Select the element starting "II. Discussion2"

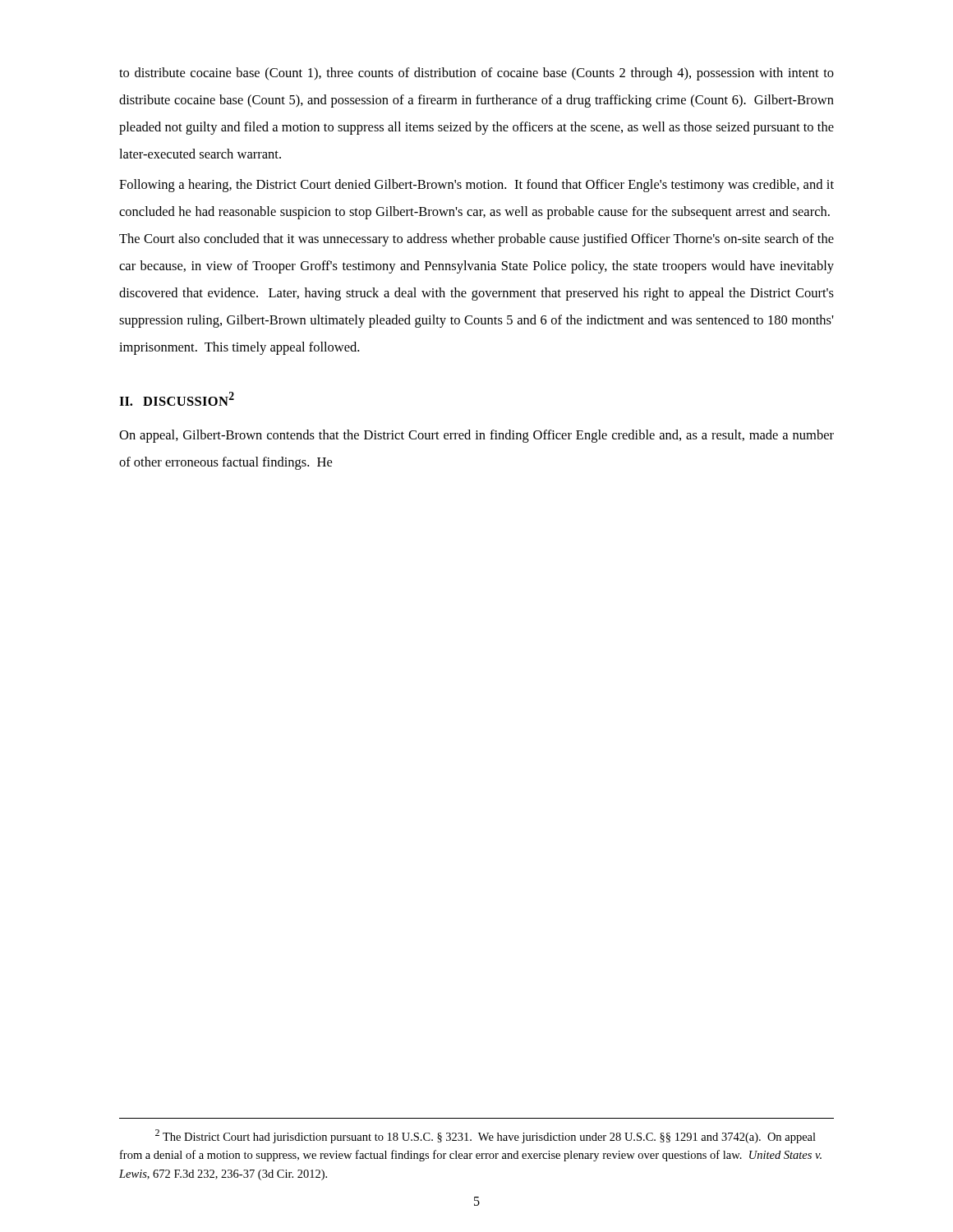click(177, 400)
